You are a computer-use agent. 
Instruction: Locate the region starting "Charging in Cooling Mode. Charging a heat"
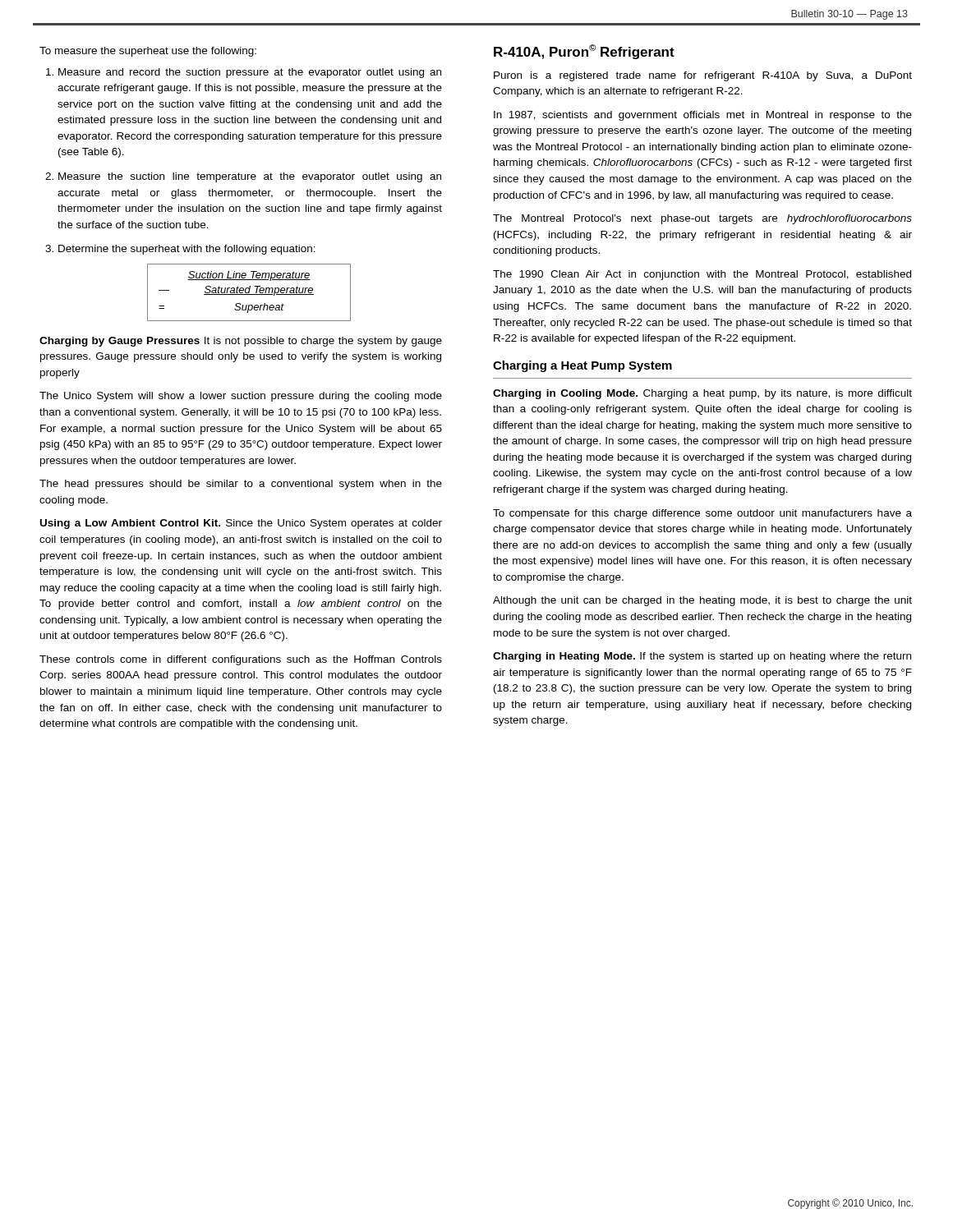click(702, 441)
